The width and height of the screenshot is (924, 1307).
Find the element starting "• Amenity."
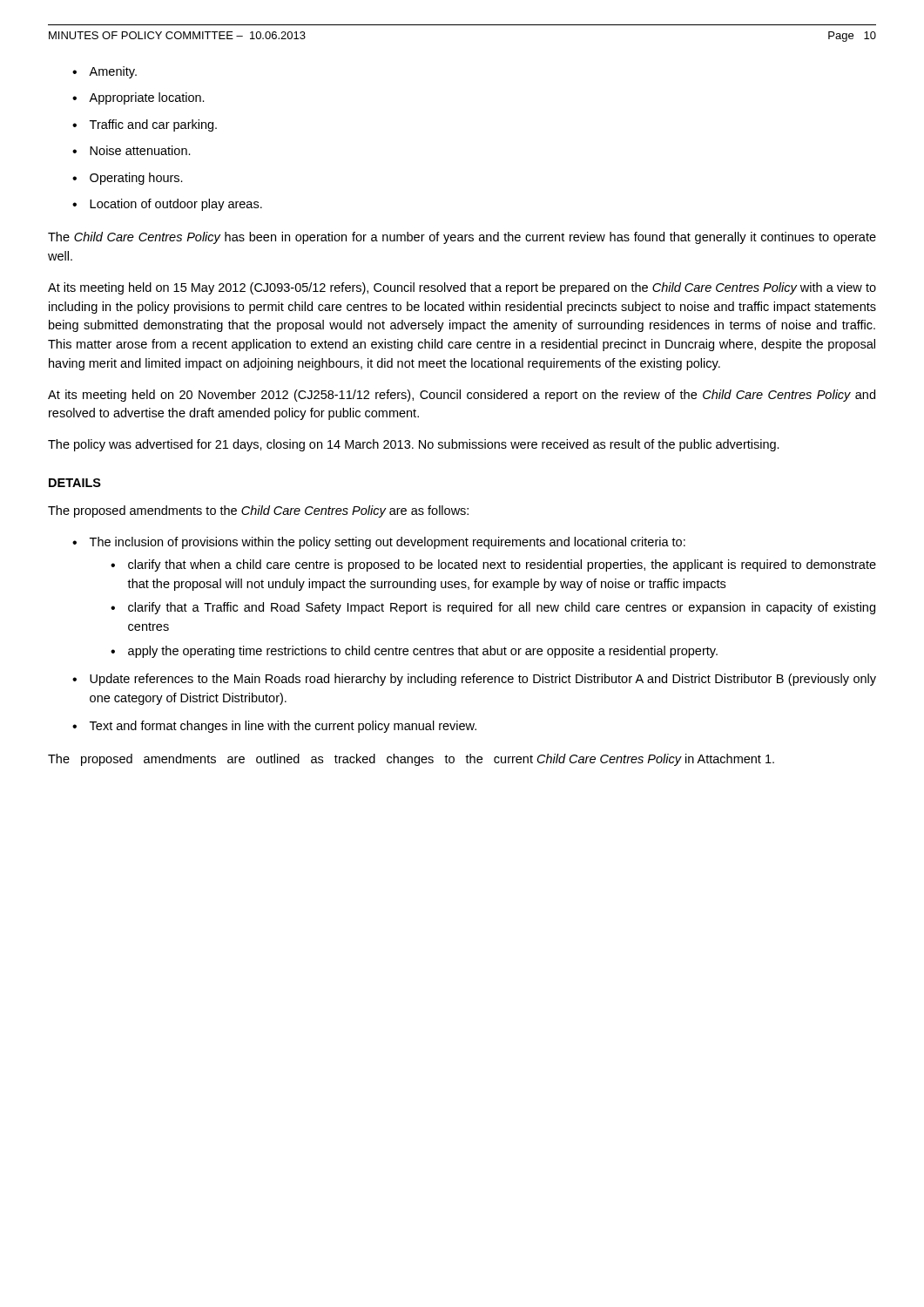pos(105,72)
